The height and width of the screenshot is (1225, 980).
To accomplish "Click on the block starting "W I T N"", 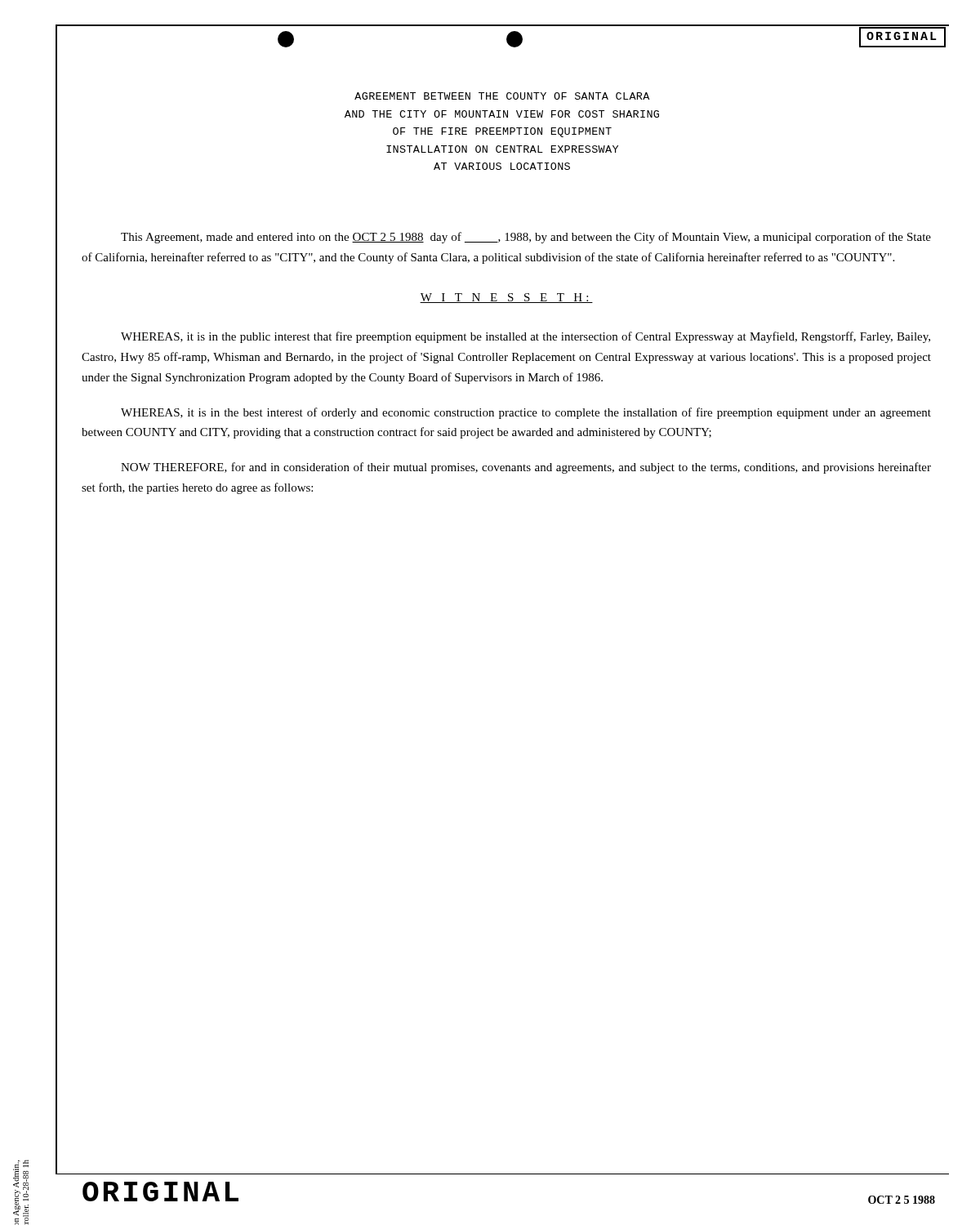I will (506, 297).
